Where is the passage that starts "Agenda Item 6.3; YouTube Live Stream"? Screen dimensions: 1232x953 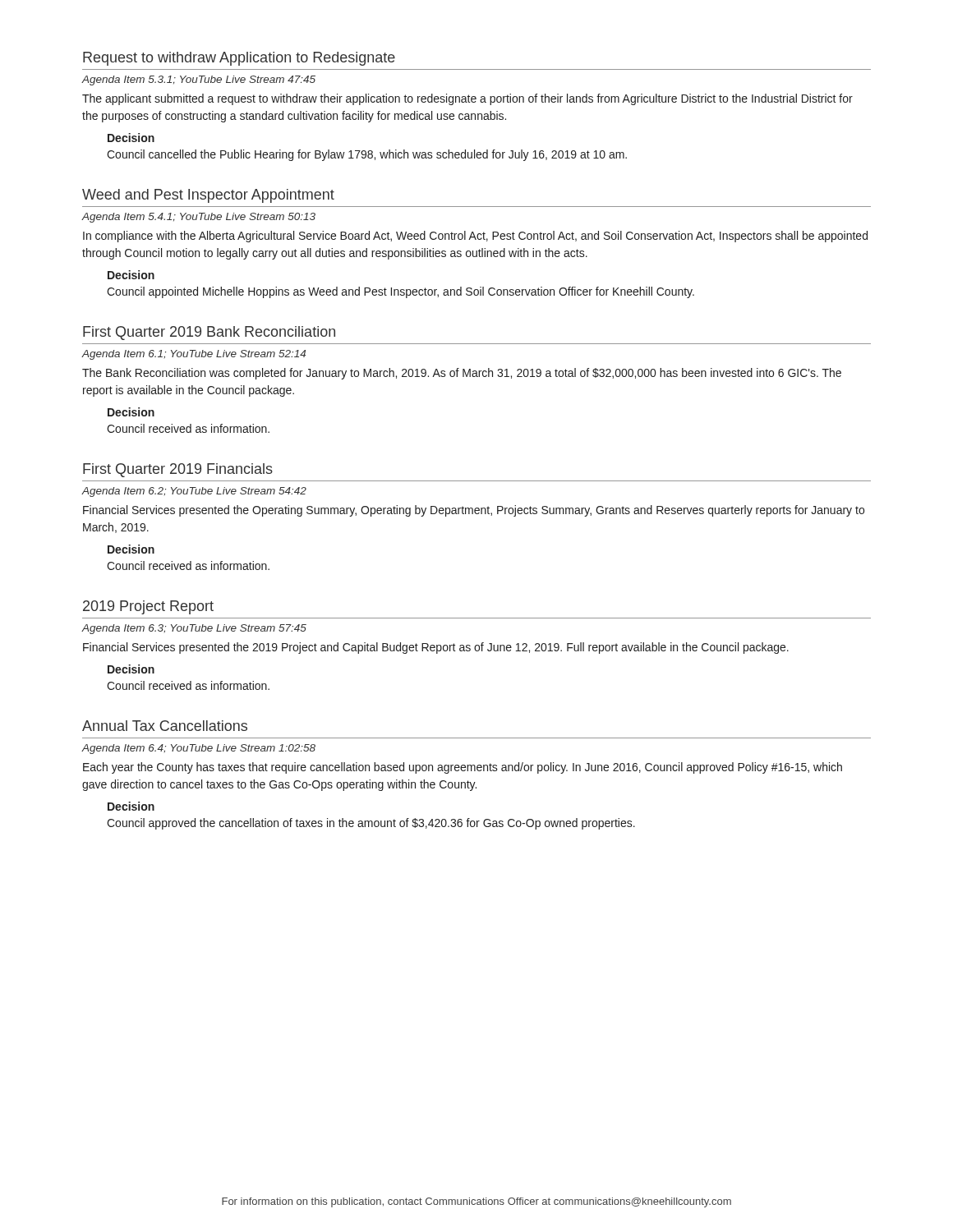(476, 628)
